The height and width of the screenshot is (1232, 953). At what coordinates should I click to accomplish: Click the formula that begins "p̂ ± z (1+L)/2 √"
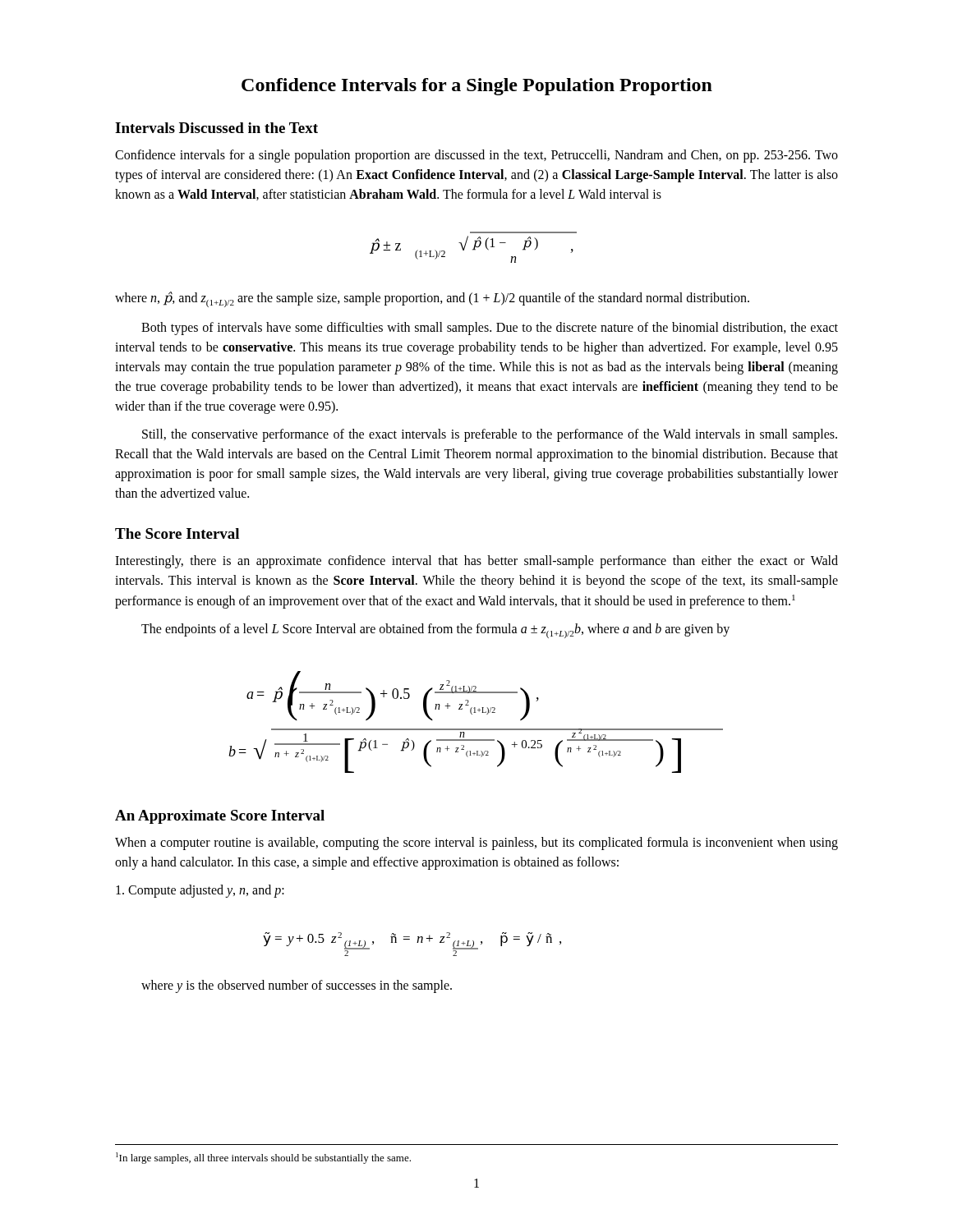(x=476, y=246)
